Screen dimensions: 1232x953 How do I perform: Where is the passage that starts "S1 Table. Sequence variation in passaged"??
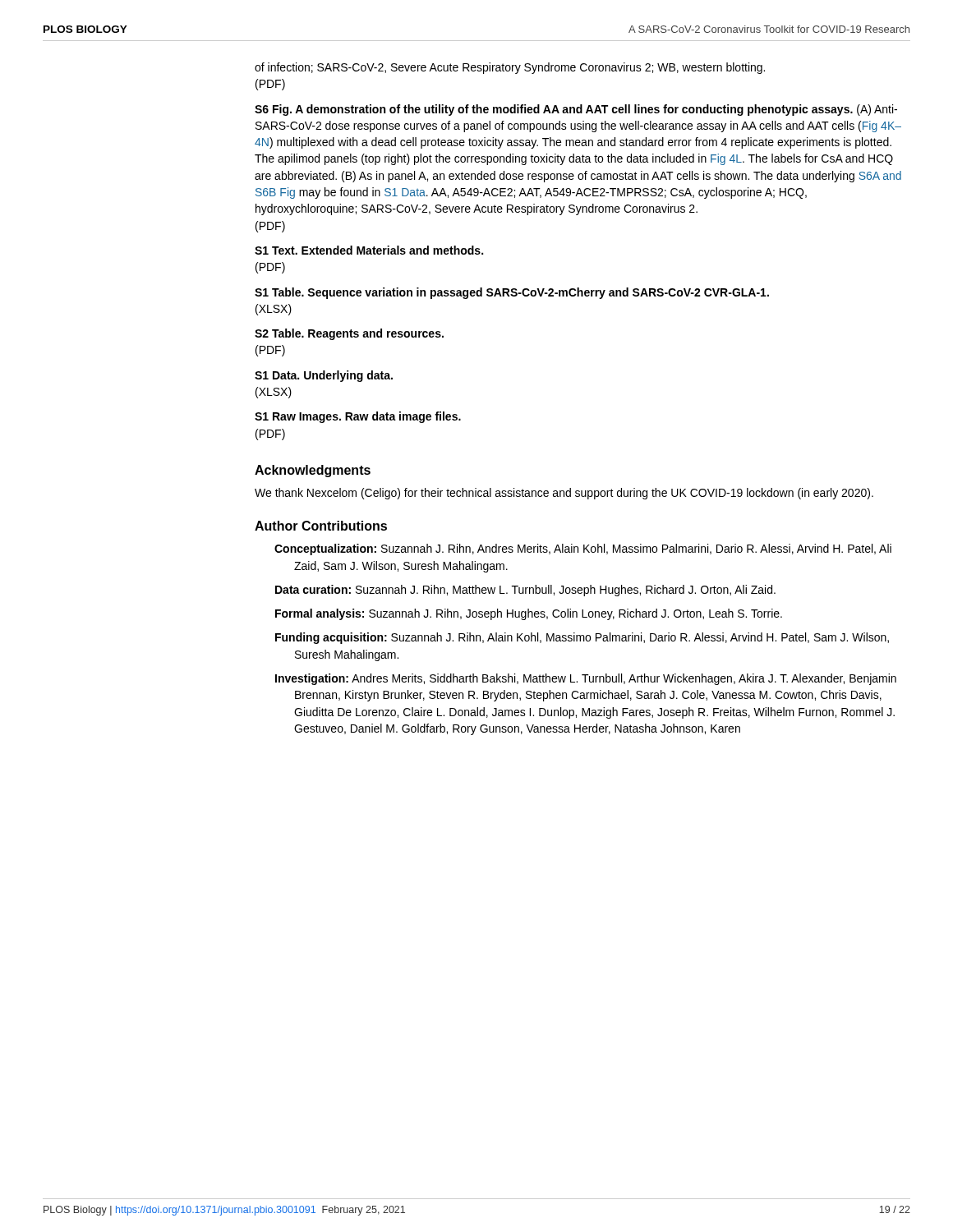click(512, 300)
